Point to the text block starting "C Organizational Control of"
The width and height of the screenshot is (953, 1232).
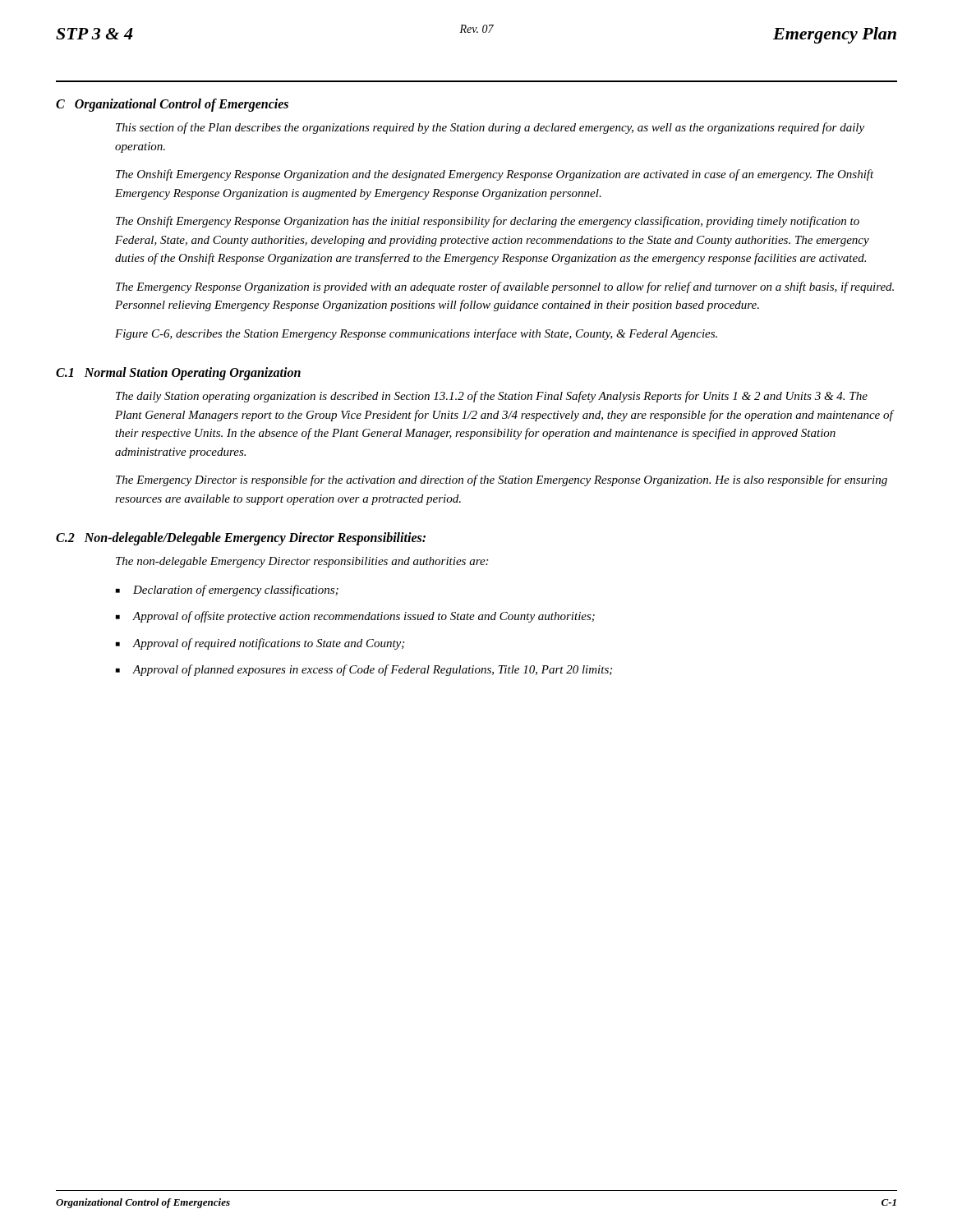[x=172, y=104]
